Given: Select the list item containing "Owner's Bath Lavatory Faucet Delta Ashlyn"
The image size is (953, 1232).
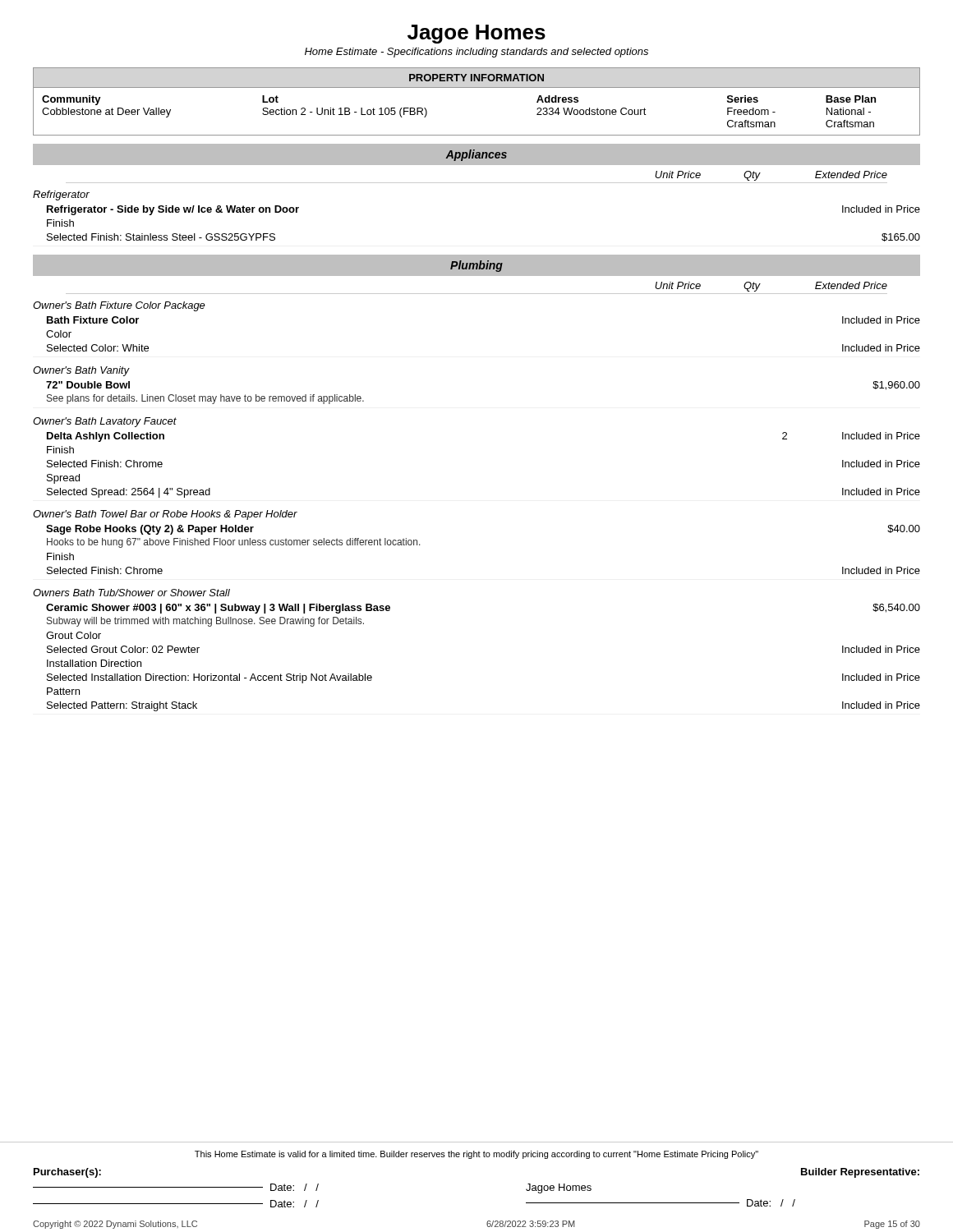Looking at the screenshot, I should 105,422.
